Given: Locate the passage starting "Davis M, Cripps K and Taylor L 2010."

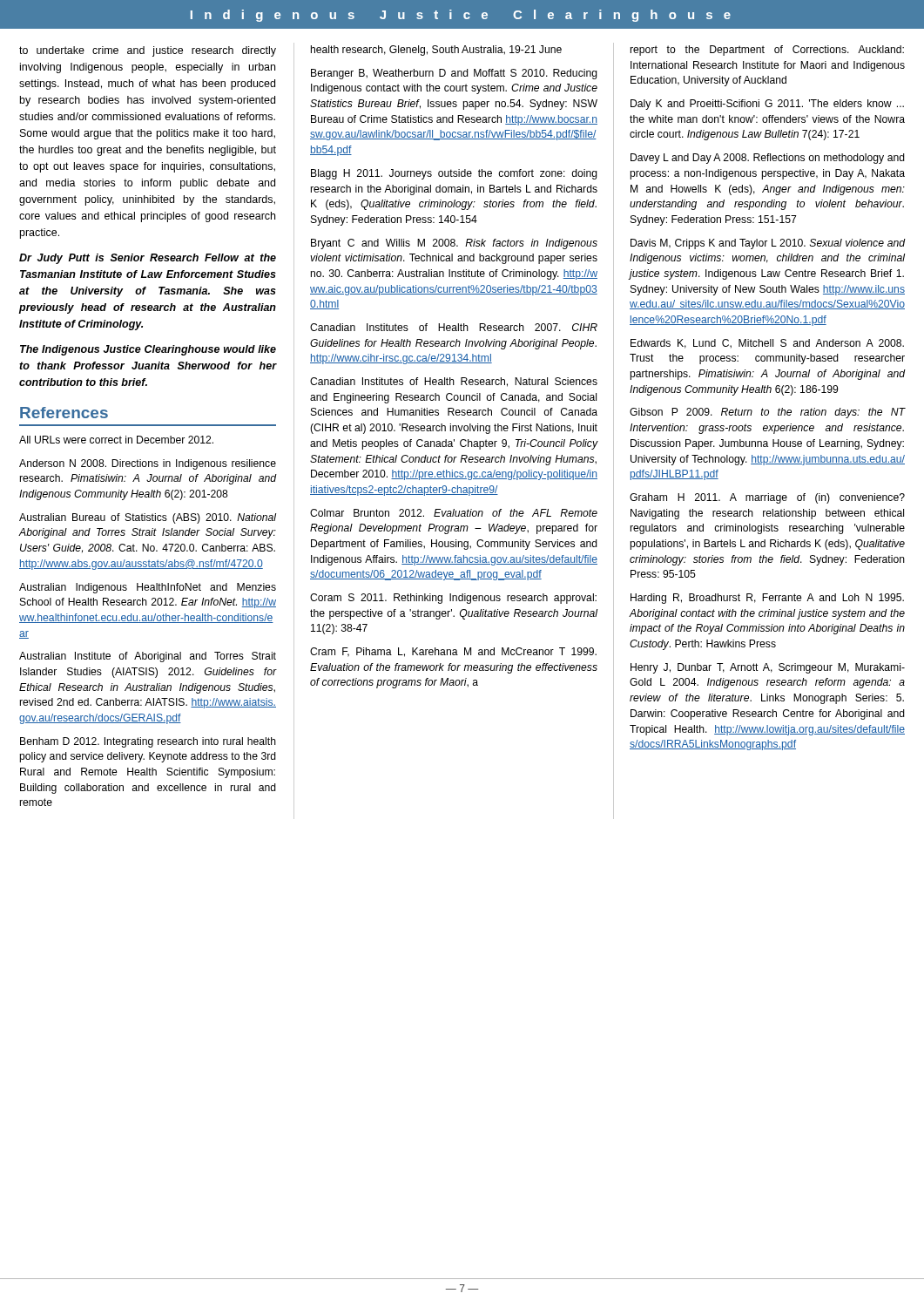Looking at the screenshot, I should [767, 281].
